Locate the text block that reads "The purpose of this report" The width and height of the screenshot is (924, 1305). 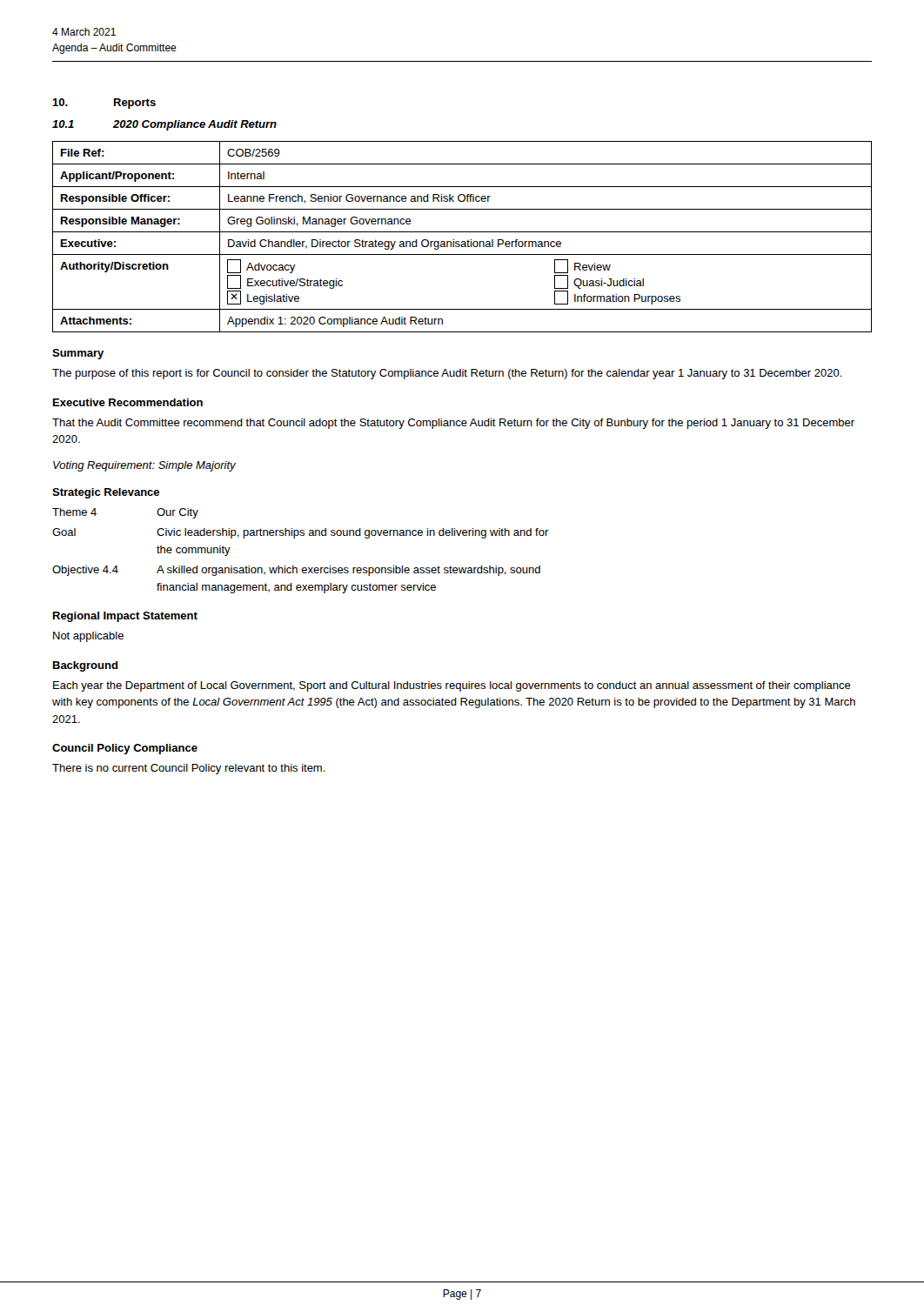pyautogui.click(x=447, y=373)
